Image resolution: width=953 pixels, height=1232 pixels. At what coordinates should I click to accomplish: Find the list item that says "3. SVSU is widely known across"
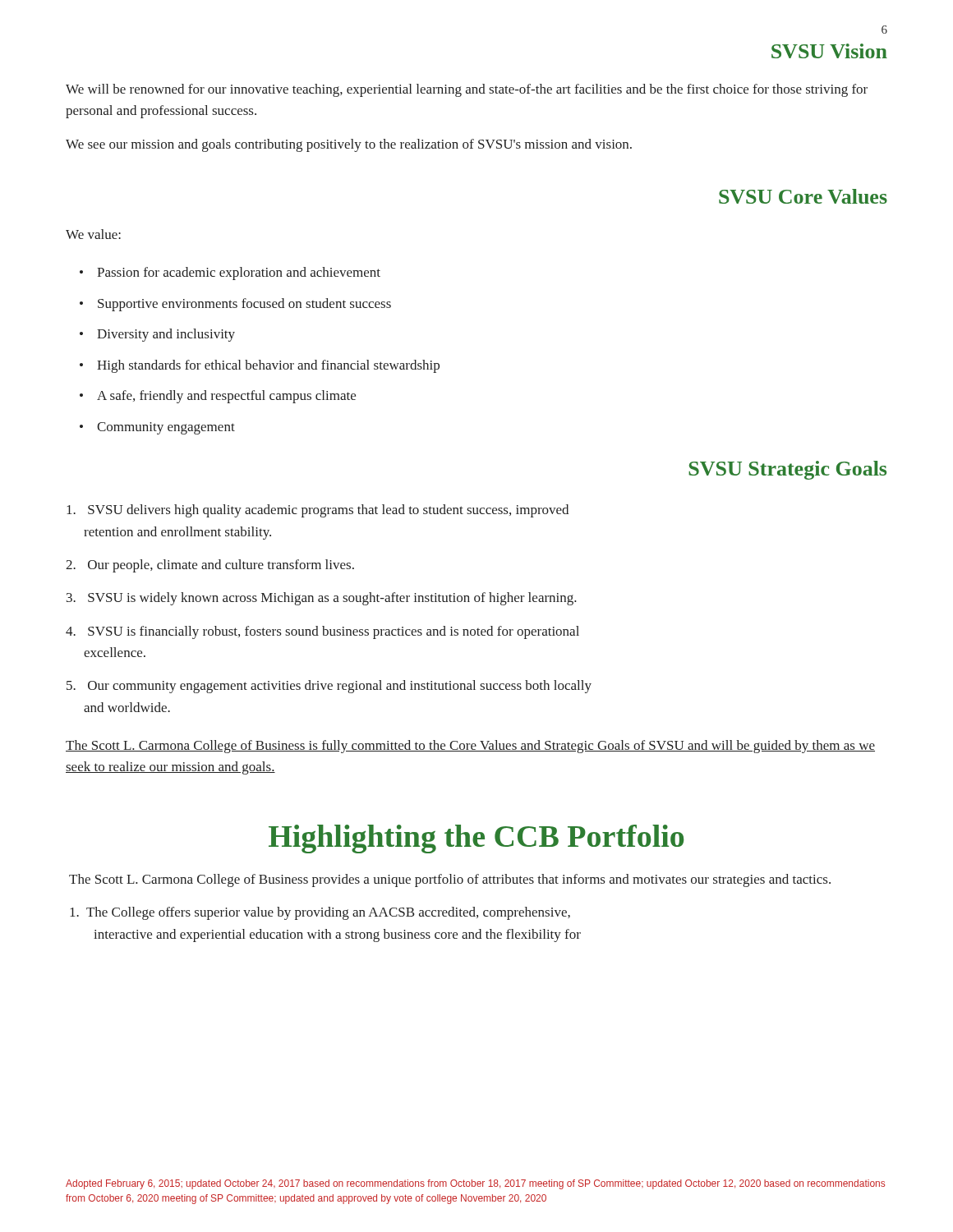tap(321, 598)
